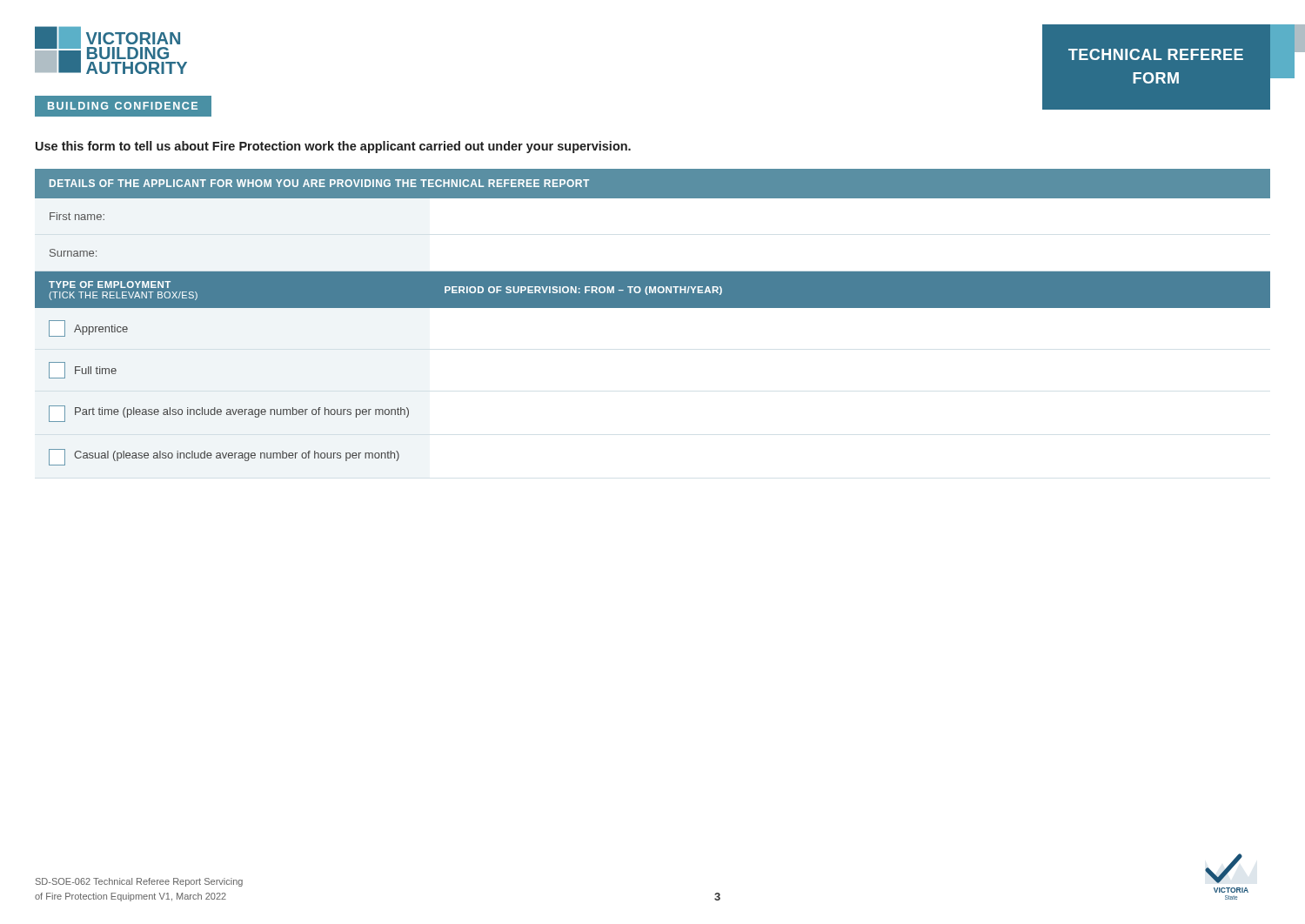Select the title containing "TECHNICAL REFEREEFORM"

[x=1156, y=67]
